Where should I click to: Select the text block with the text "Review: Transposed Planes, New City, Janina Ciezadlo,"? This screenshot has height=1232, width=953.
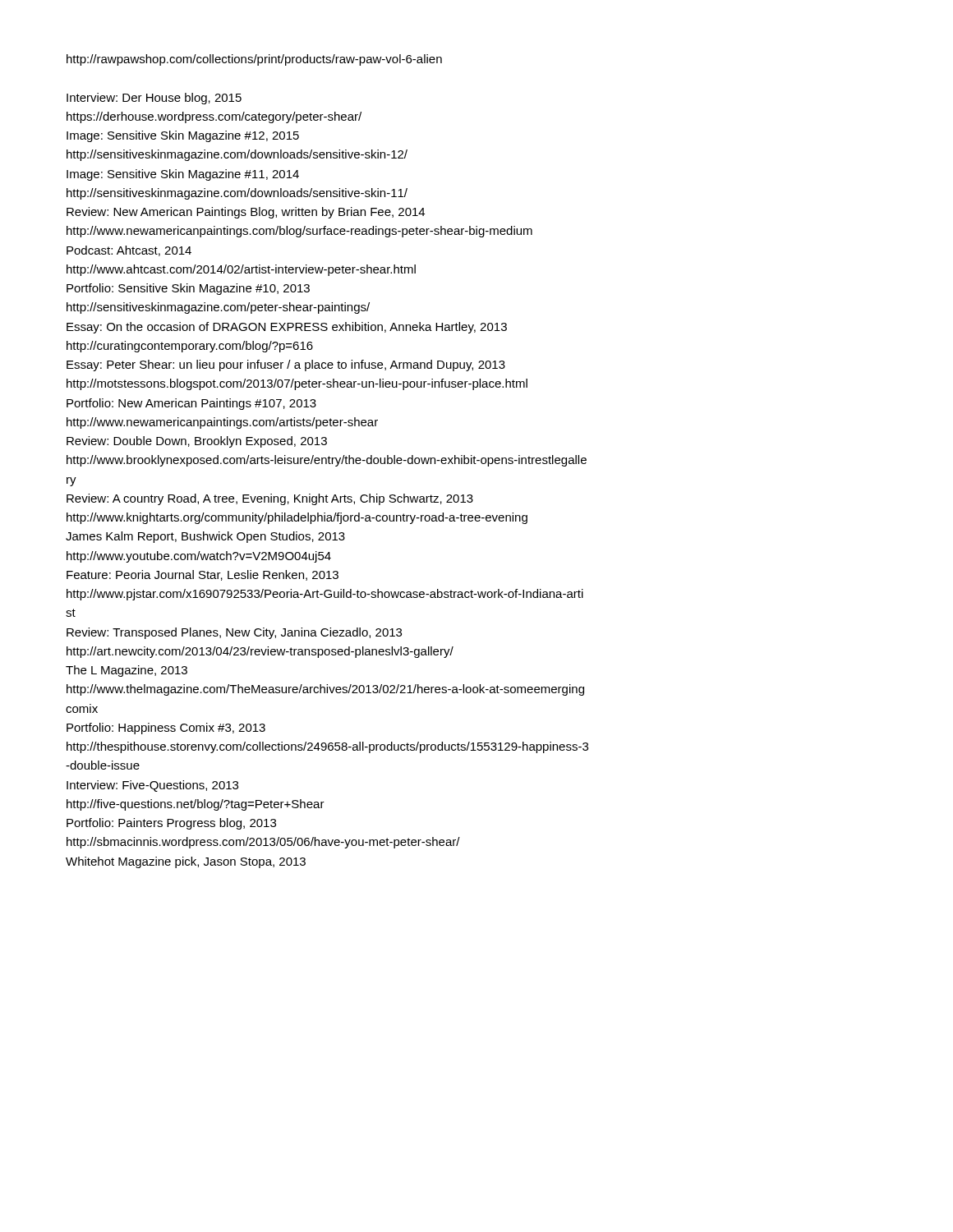point(234,632)
